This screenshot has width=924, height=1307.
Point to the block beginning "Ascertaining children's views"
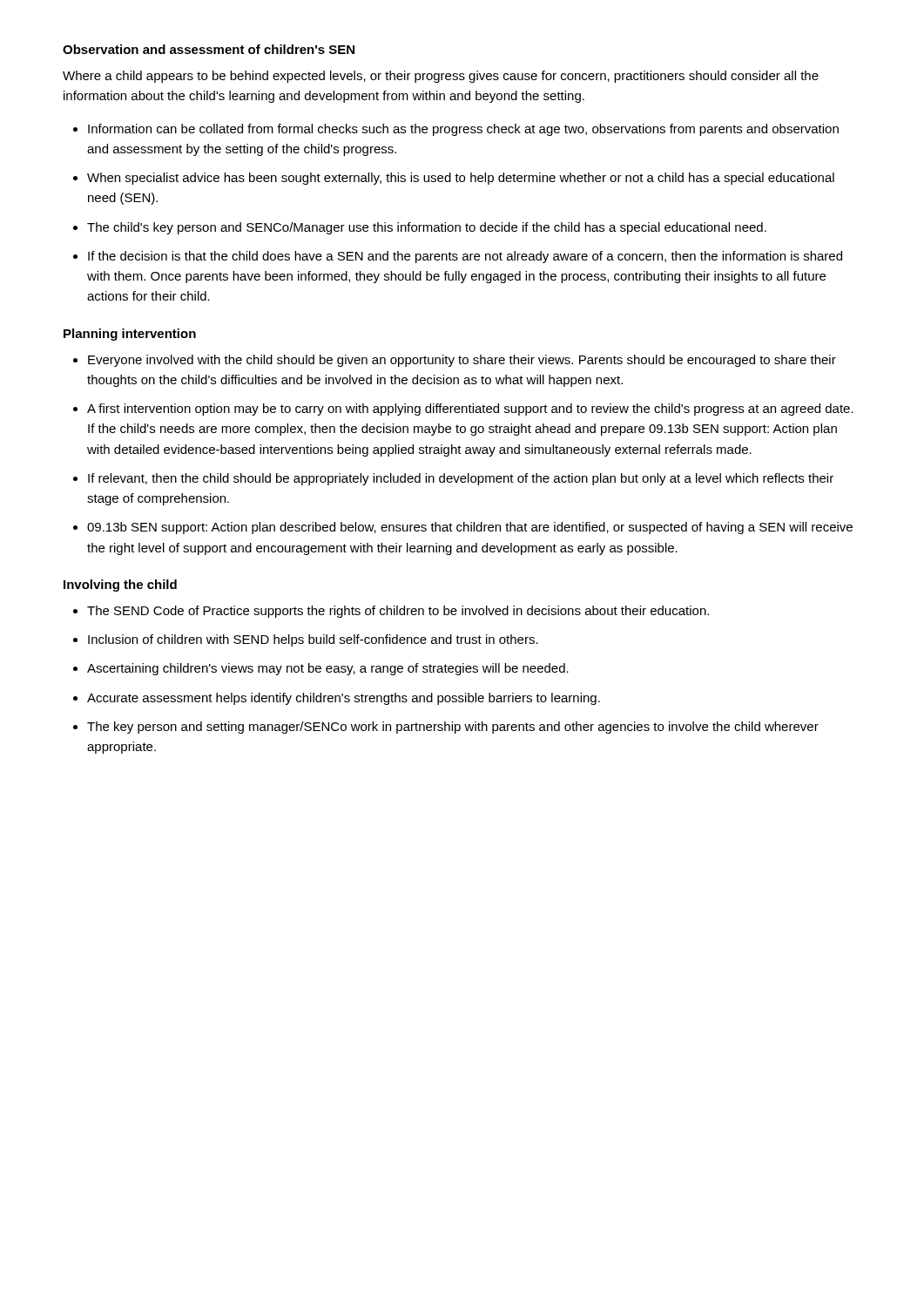tap(328, 668)
